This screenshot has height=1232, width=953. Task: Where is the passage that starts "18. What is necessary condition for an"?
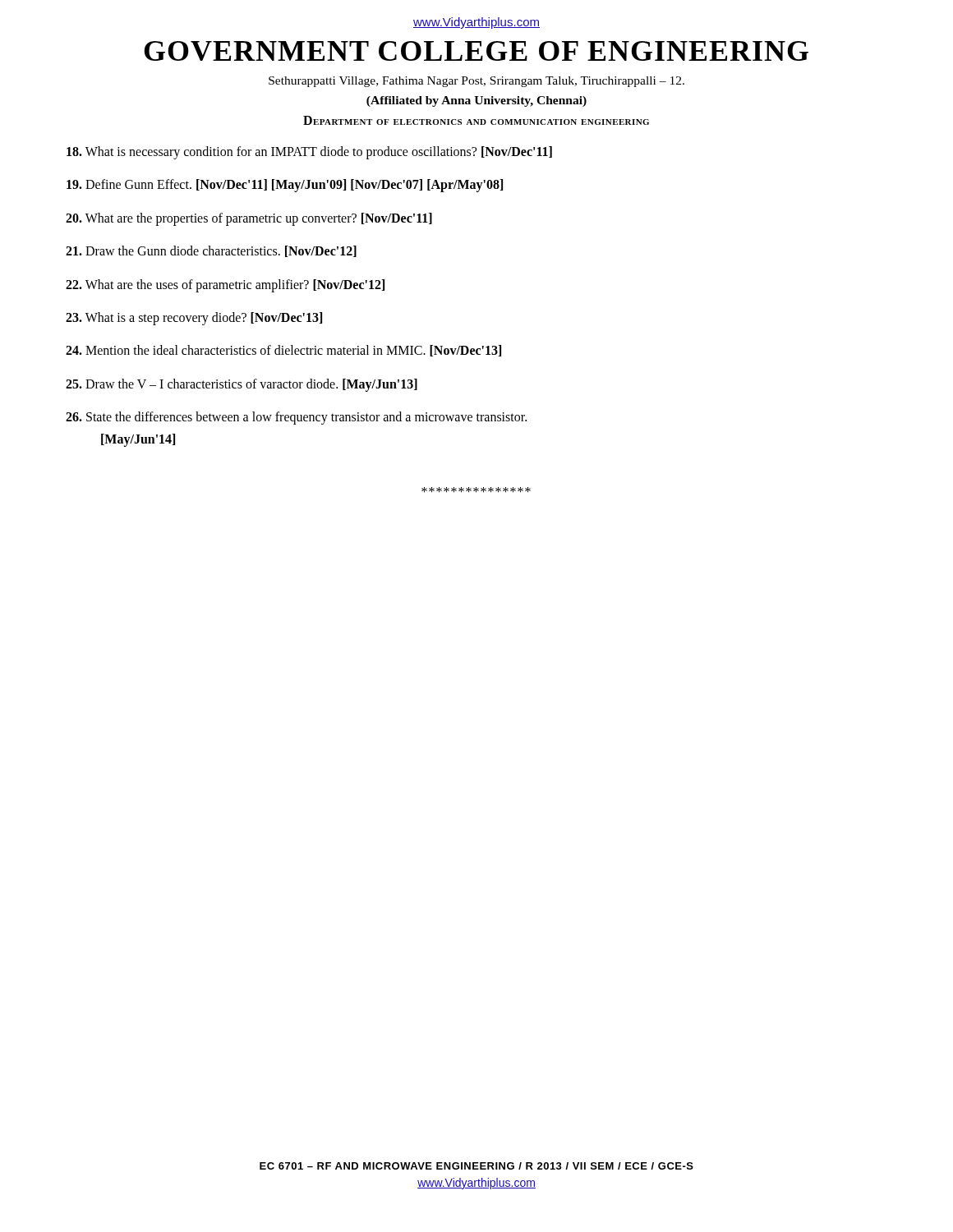309,152
